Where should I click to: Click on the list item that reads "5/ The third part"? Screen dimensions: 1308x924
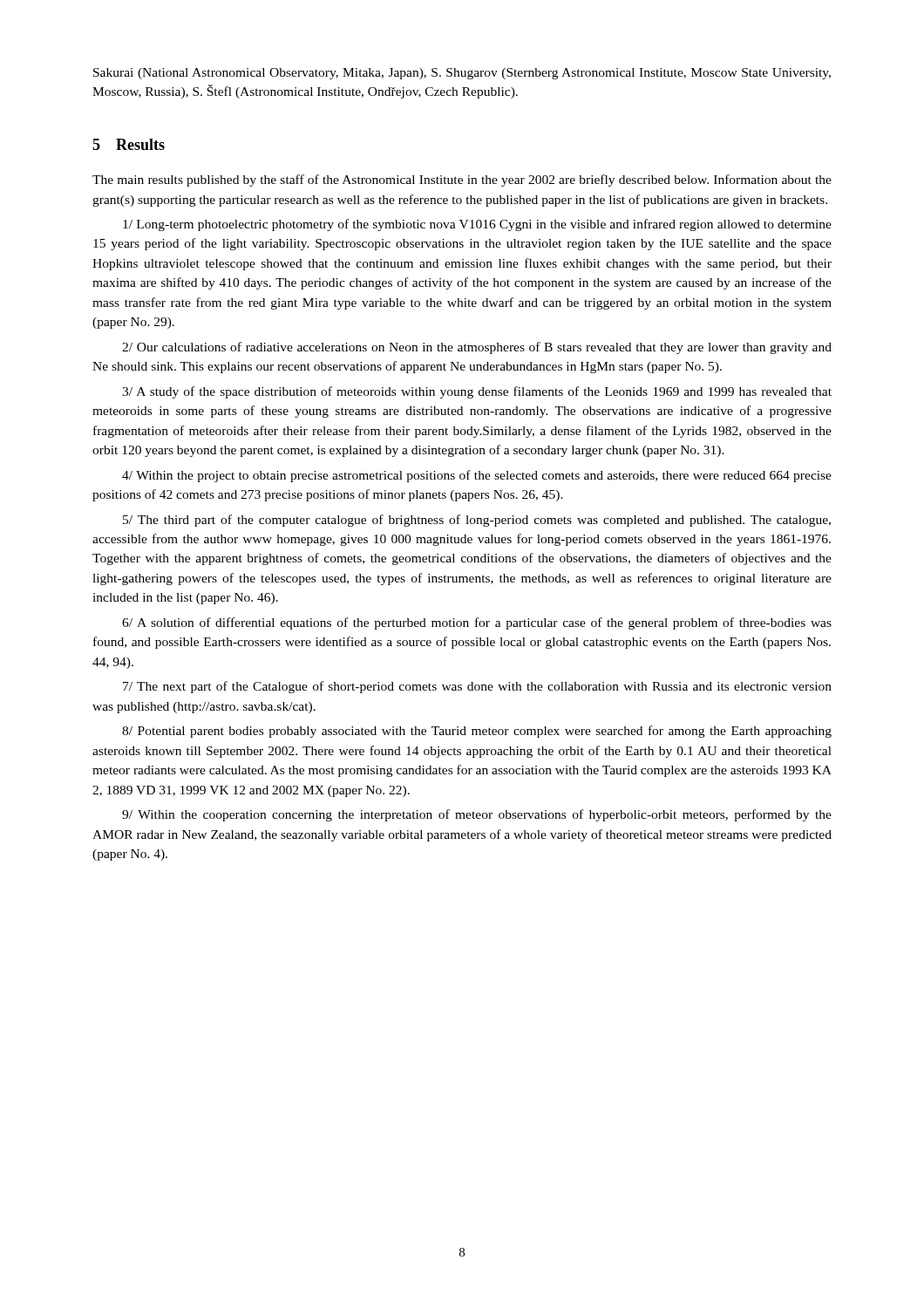point(462,559)
